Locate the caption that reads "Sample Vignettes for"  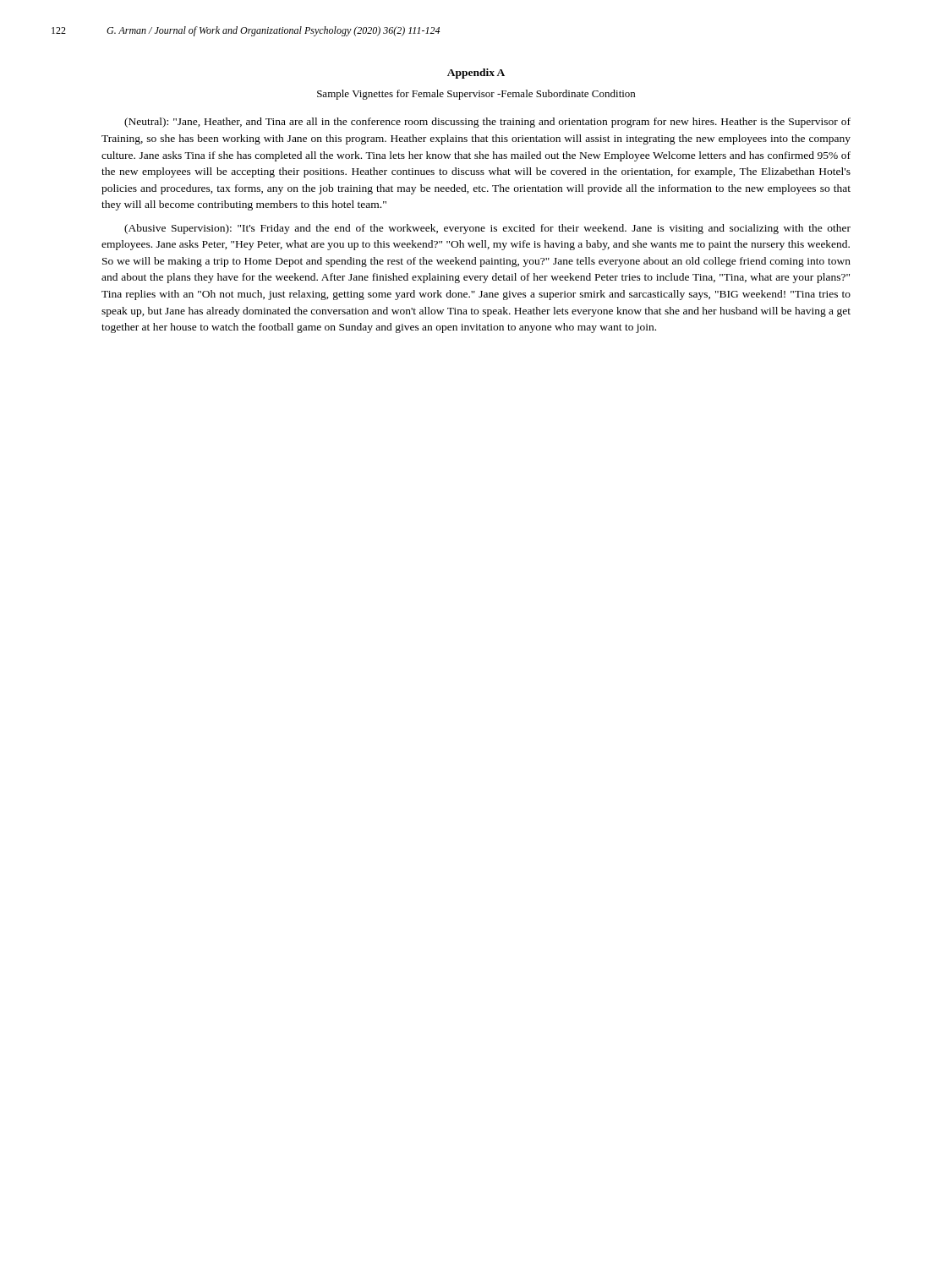point(476,93)
